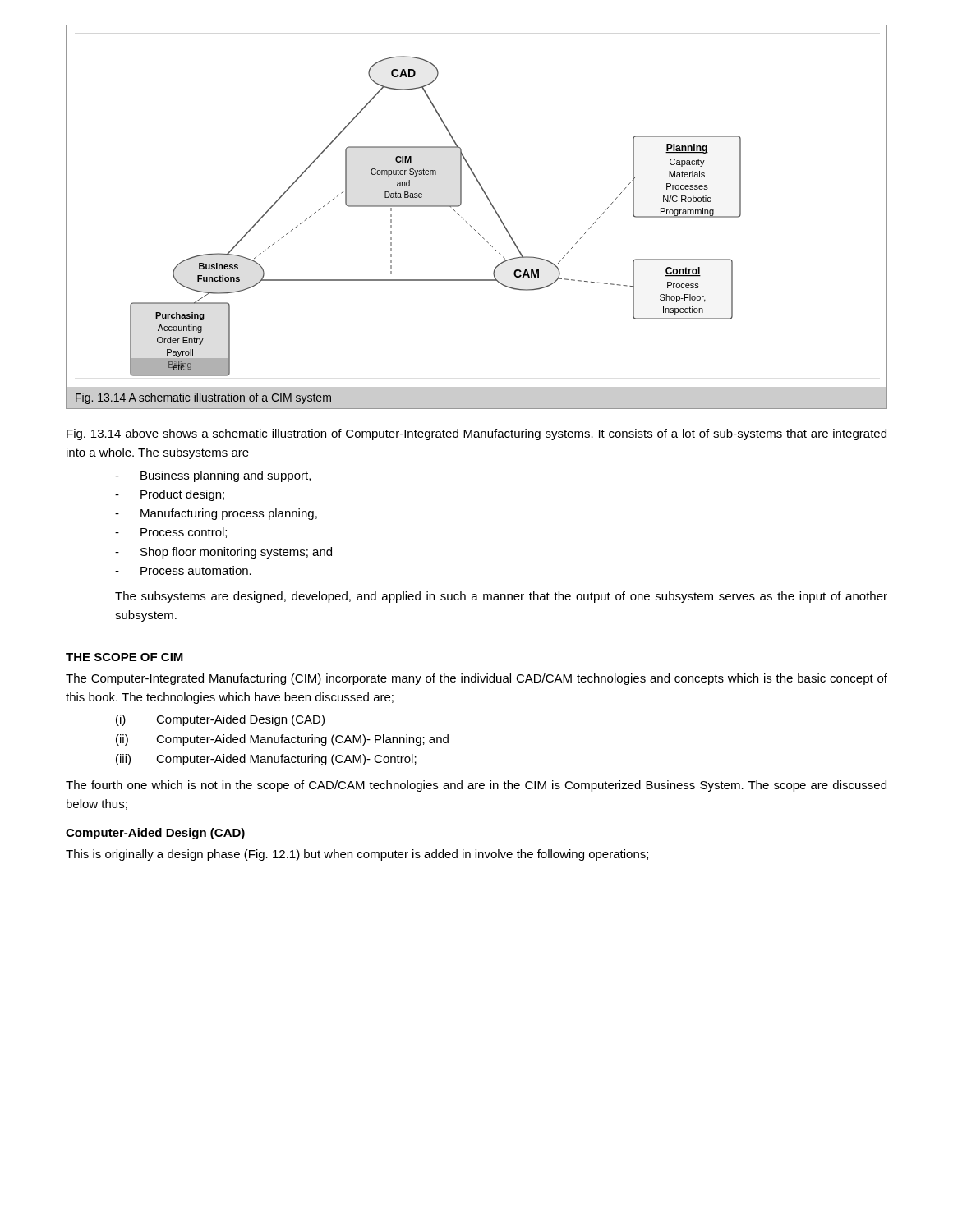Click on the text block starting "(i)Computer-Aided Design (CAD)"
Viewport: 953px width, 1232px height.
(220, 719)
